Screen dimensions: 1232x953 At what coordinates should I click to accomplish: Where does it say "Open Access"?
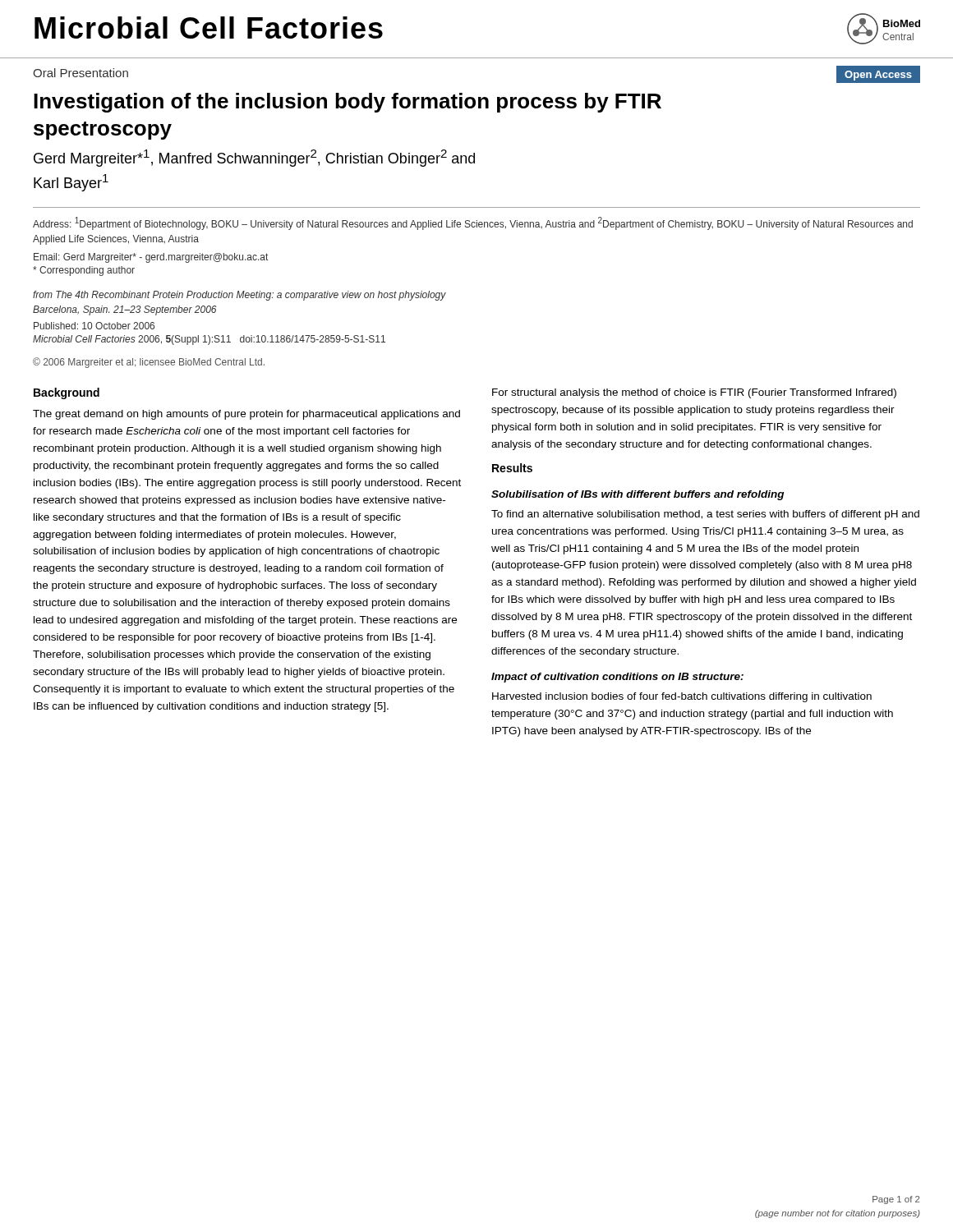pyautogui.click(x=878, y=74)
